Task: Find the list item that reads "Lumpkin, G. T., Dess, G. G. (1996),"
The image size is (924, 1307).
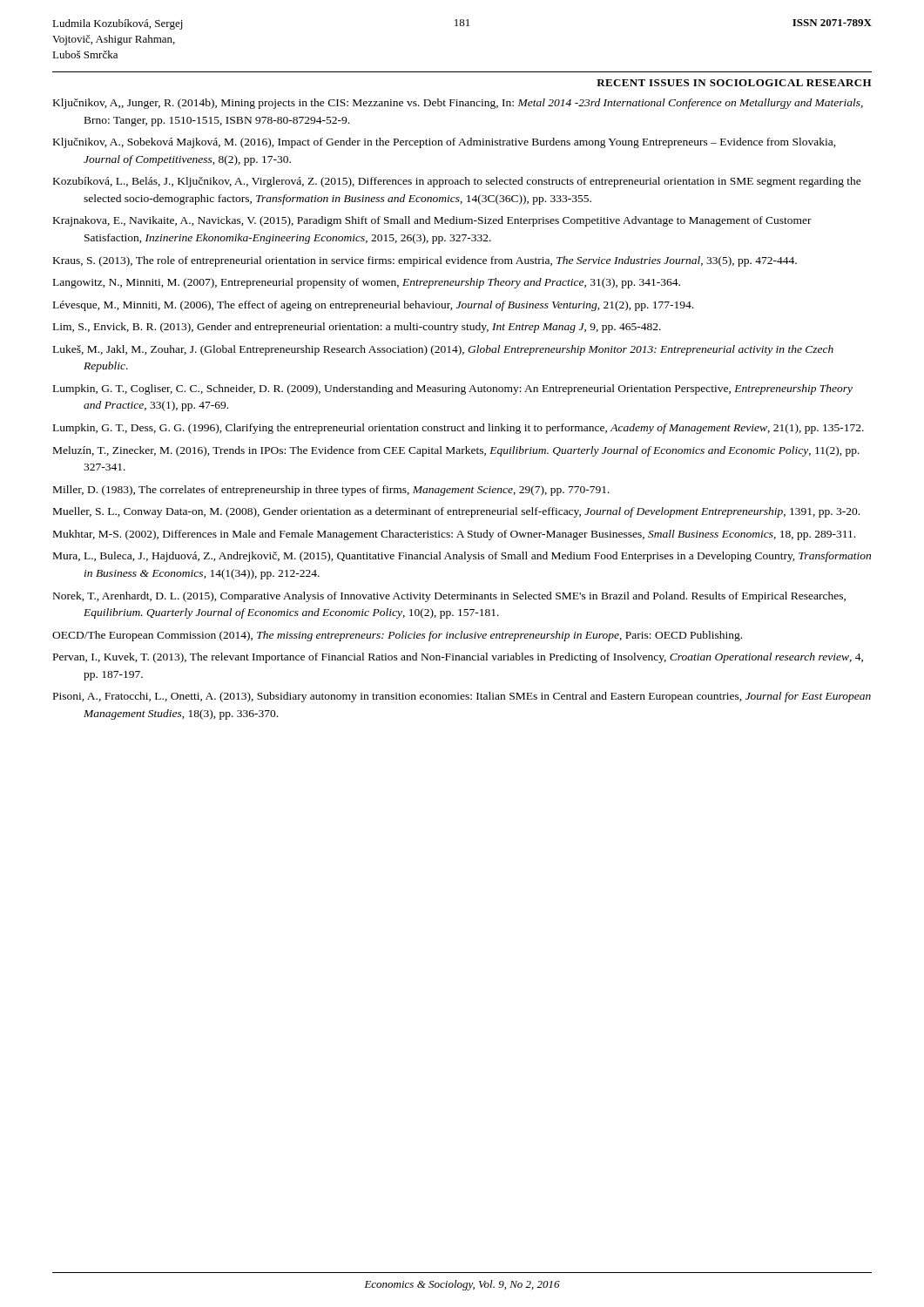Action: [x=458, y=427]
